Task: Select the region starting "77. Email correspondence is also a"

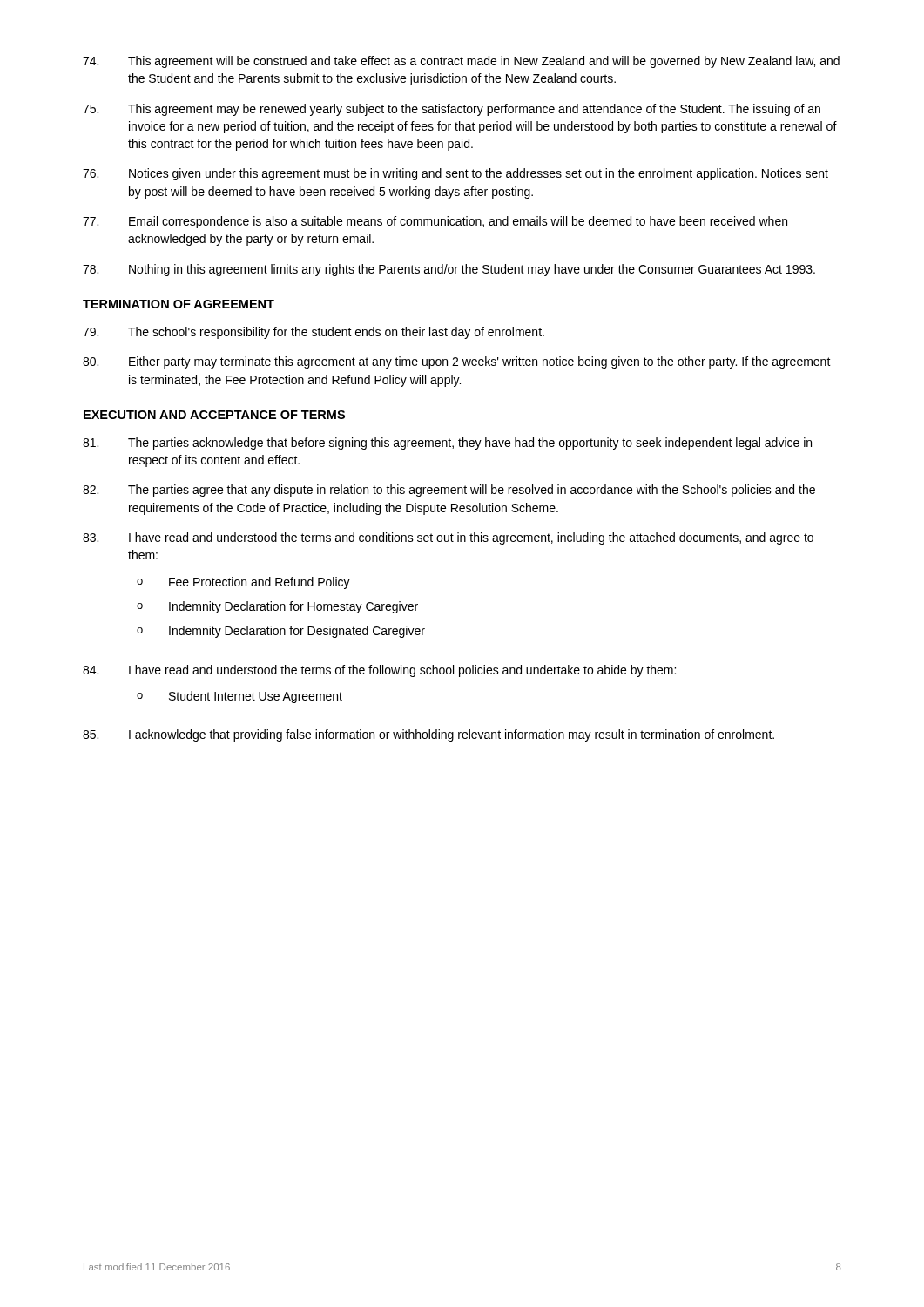Action: [x=462, y=230]
